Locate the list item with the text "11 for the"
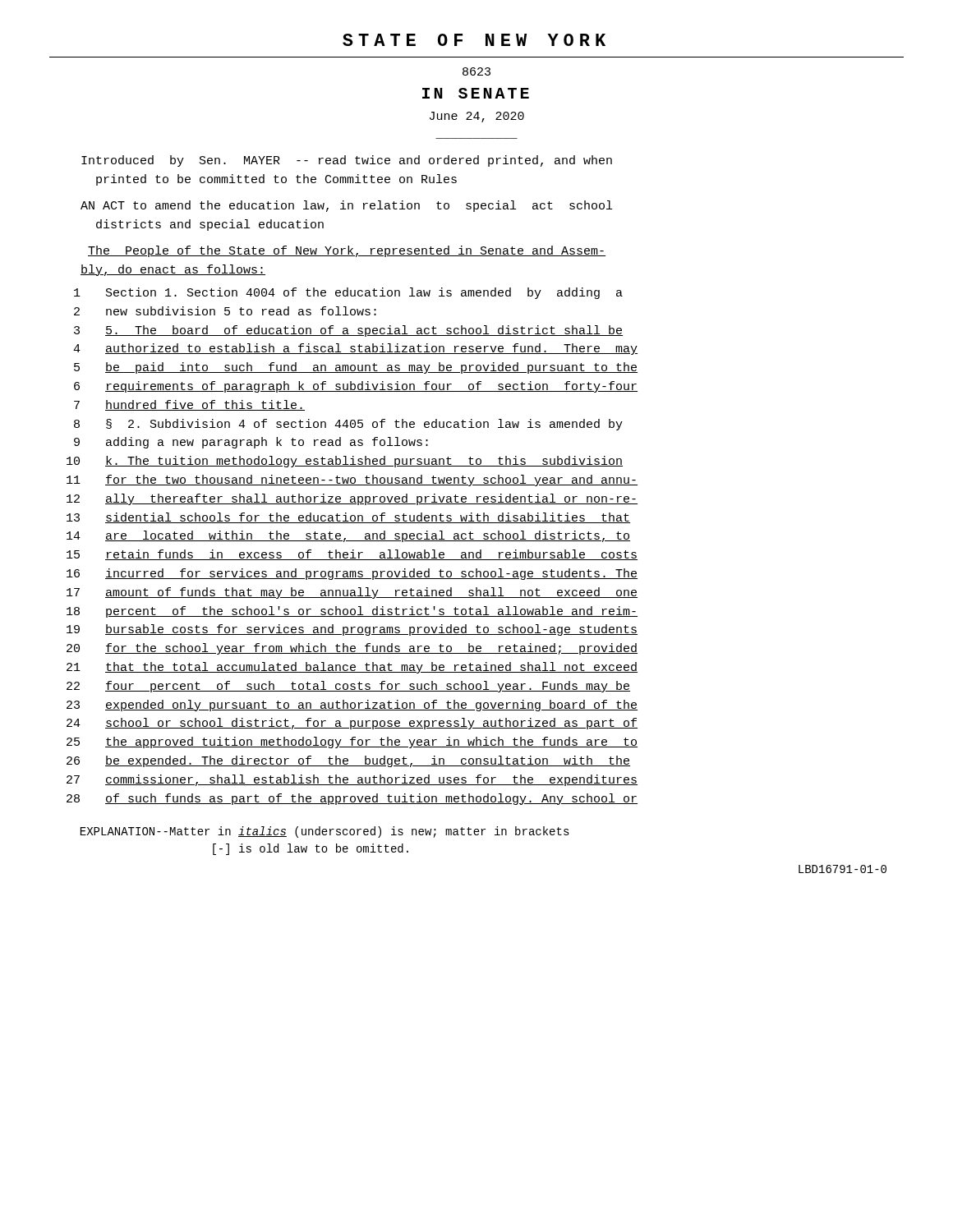 [476, 482]
